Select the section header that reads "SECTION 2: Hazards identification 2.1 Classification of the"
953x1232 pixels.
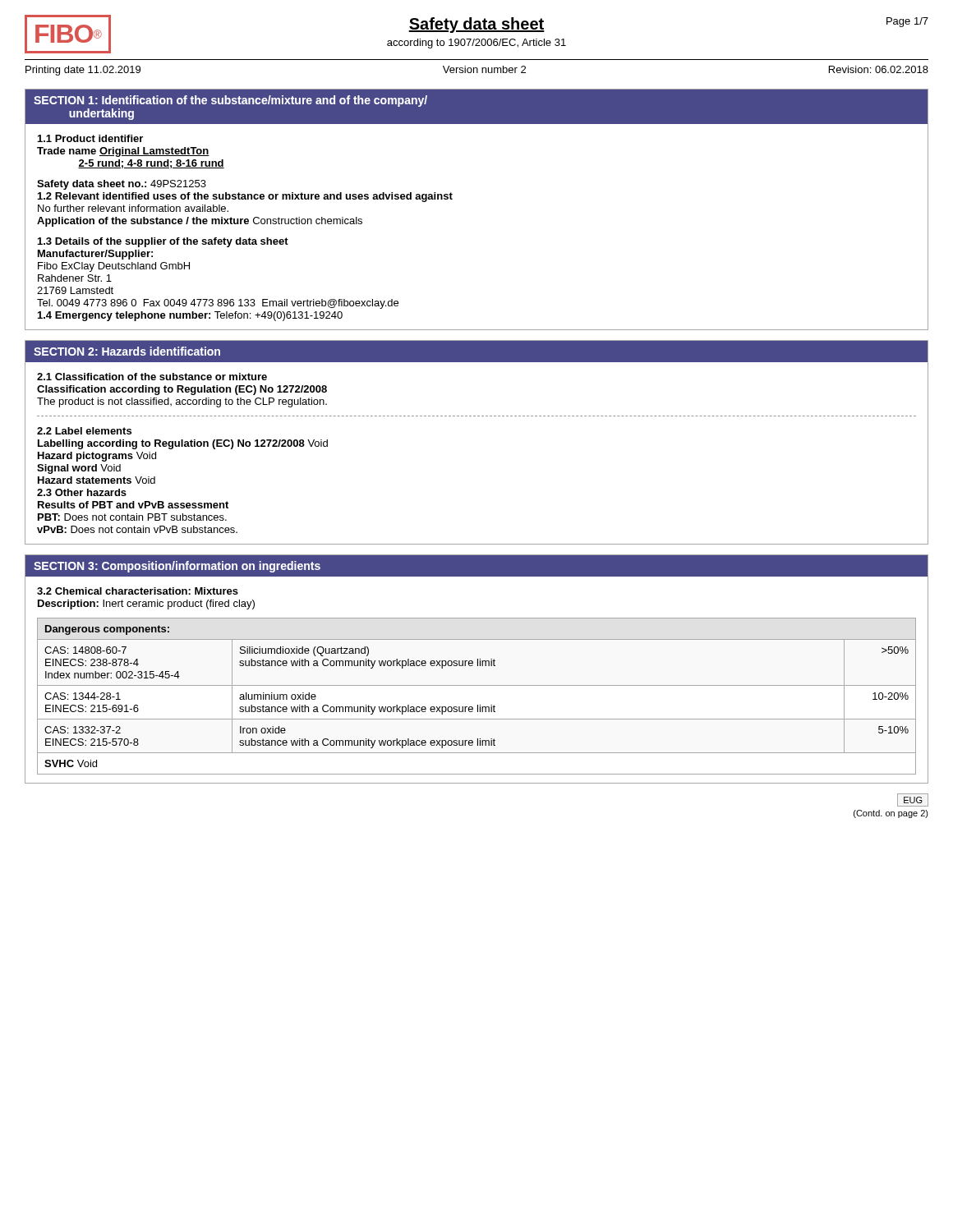click(476, 442)
